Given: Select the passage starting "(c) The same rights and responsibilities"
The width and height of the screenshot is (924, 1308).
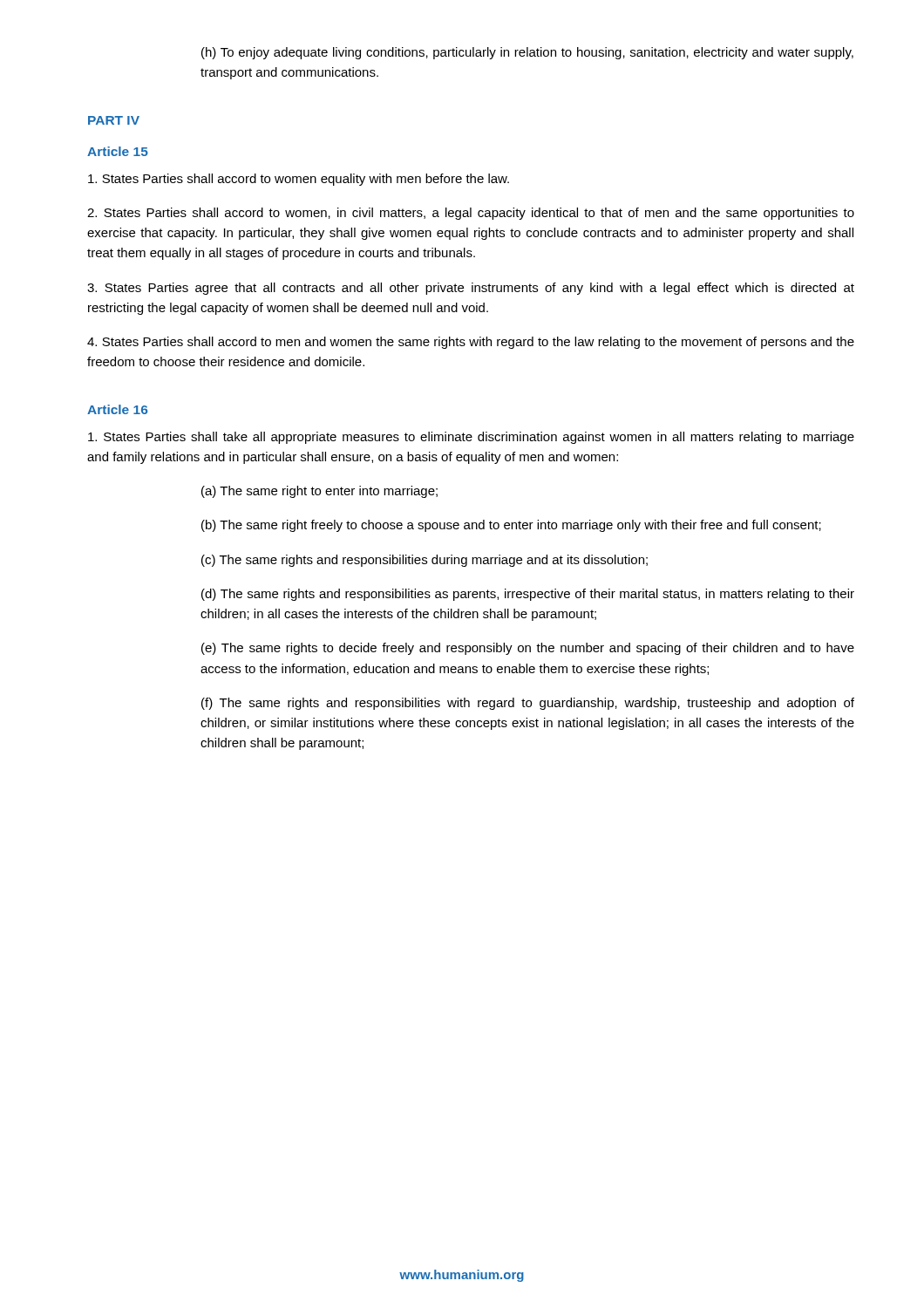Looking at the screenshot, I should (x=527, y=559).
